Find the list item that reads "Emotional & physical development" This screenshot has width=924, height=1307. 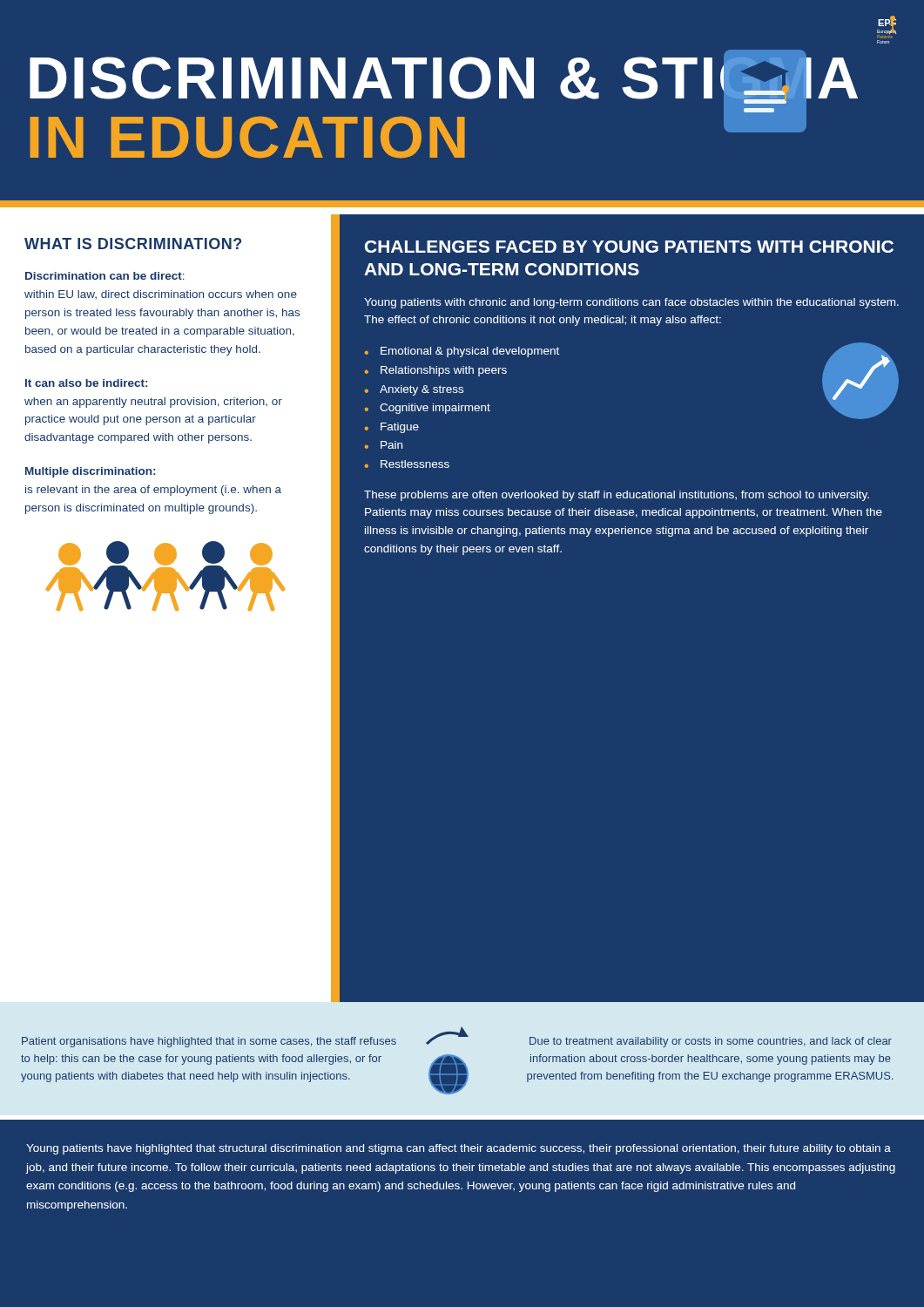click(470, 351)
